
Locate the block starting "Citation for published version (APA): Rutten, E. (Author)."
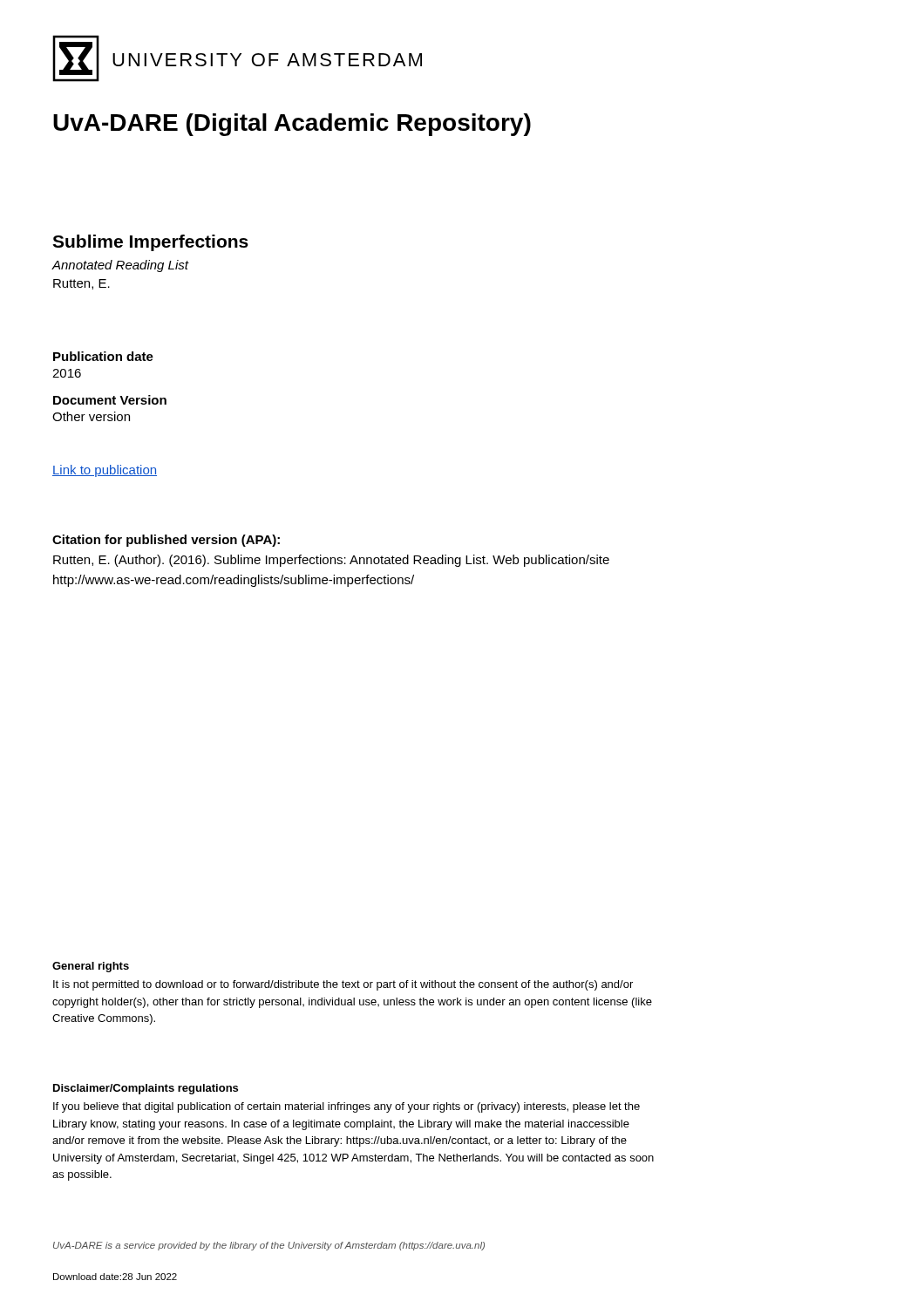pos(357,561)
